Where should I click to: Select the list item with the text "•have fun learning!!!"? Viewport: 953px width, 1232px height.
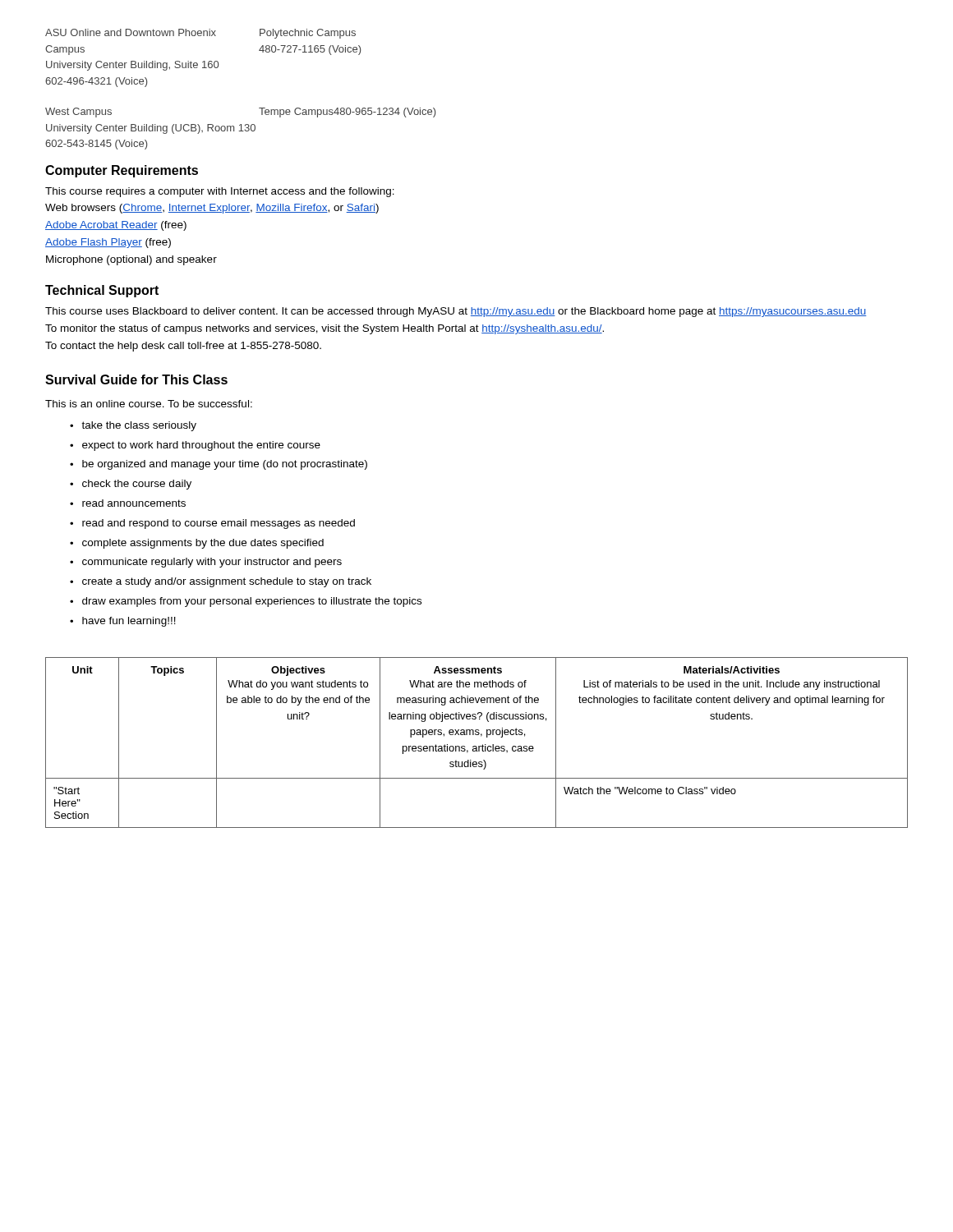tap(123, 621)
